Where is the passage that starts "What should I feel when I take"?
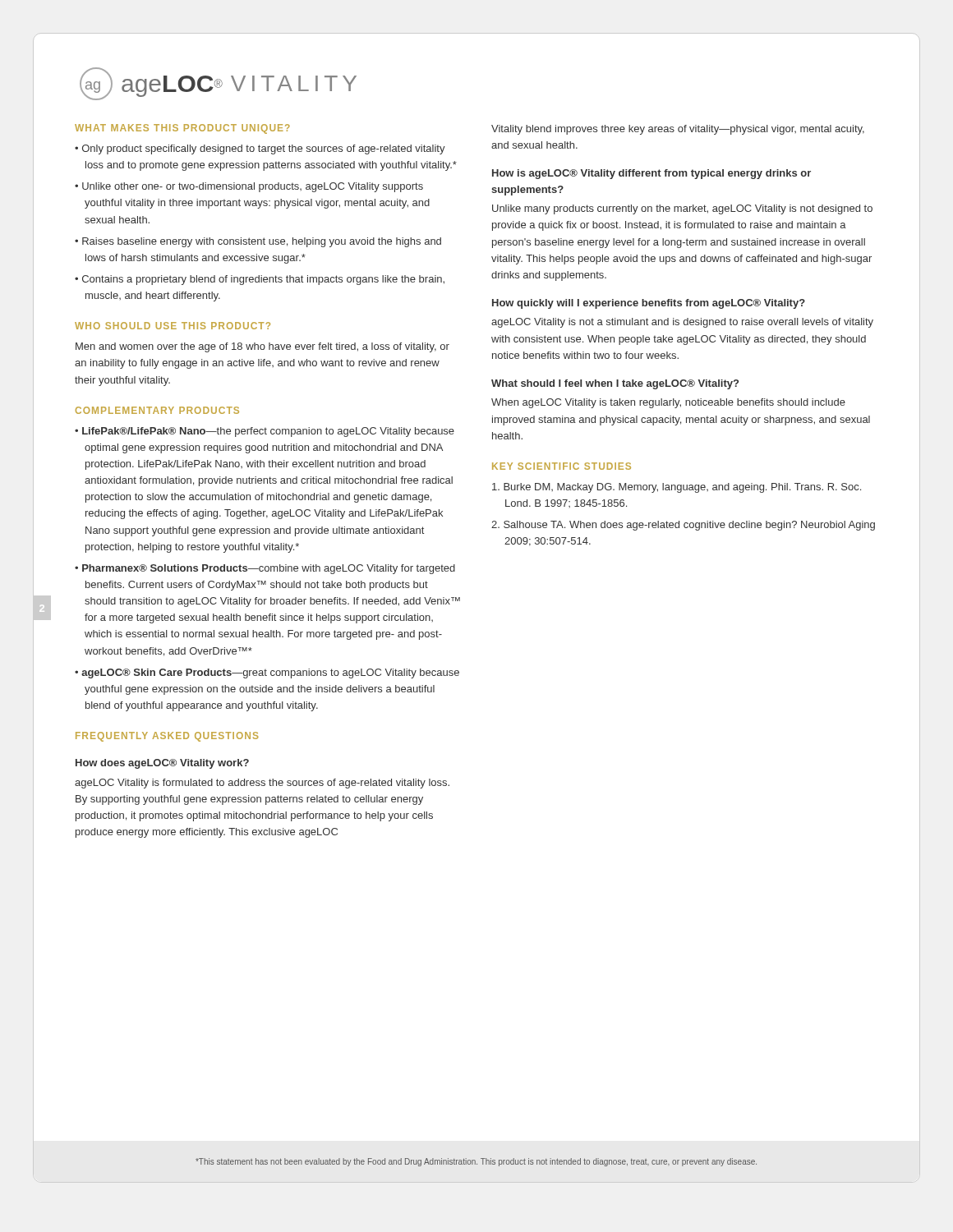953x1232 pixels. click(615, 383)
